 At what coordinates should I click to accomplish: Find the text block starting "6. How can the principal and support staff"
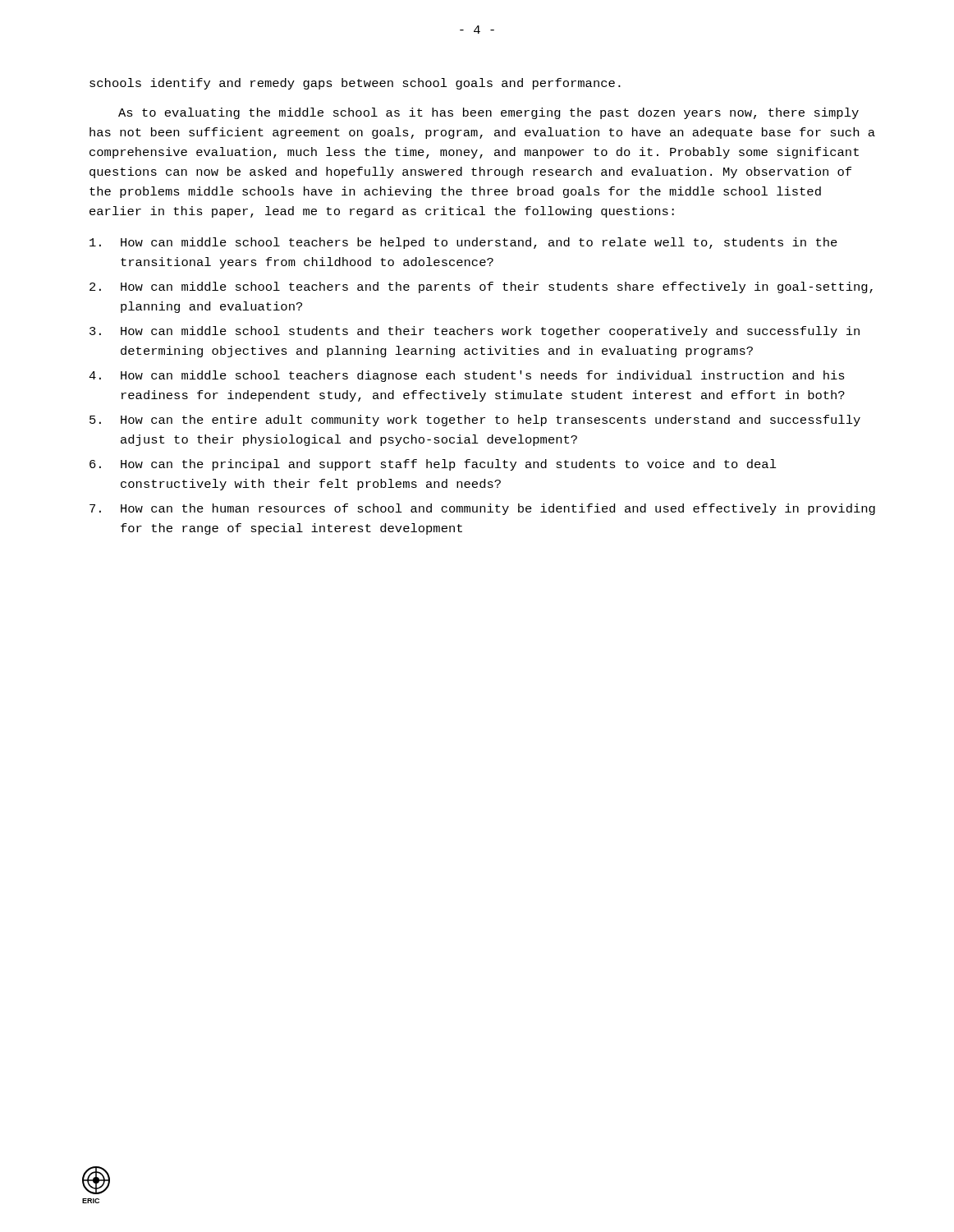484,475
